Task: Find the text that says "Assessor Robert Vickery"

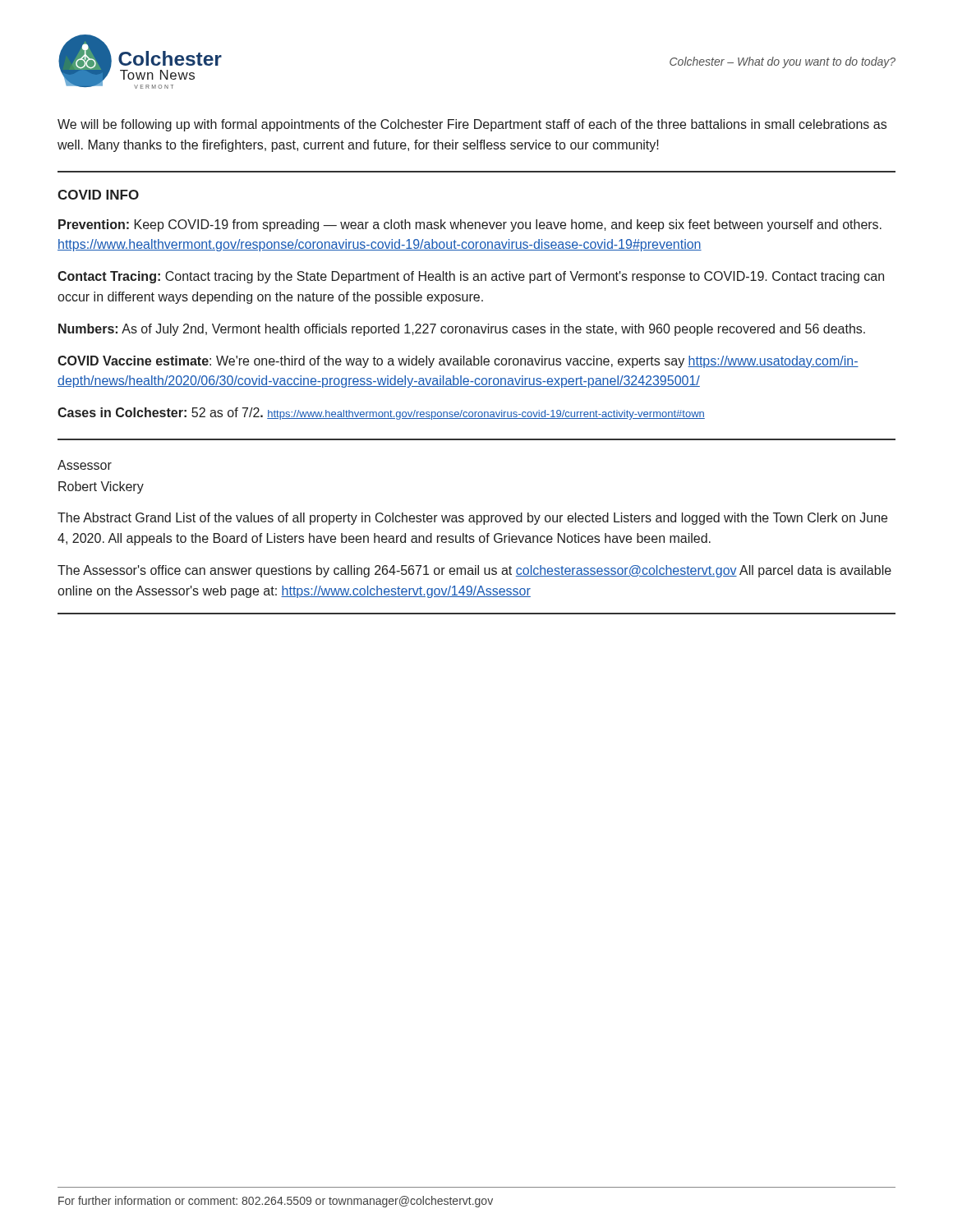Action: pos(100,476)
